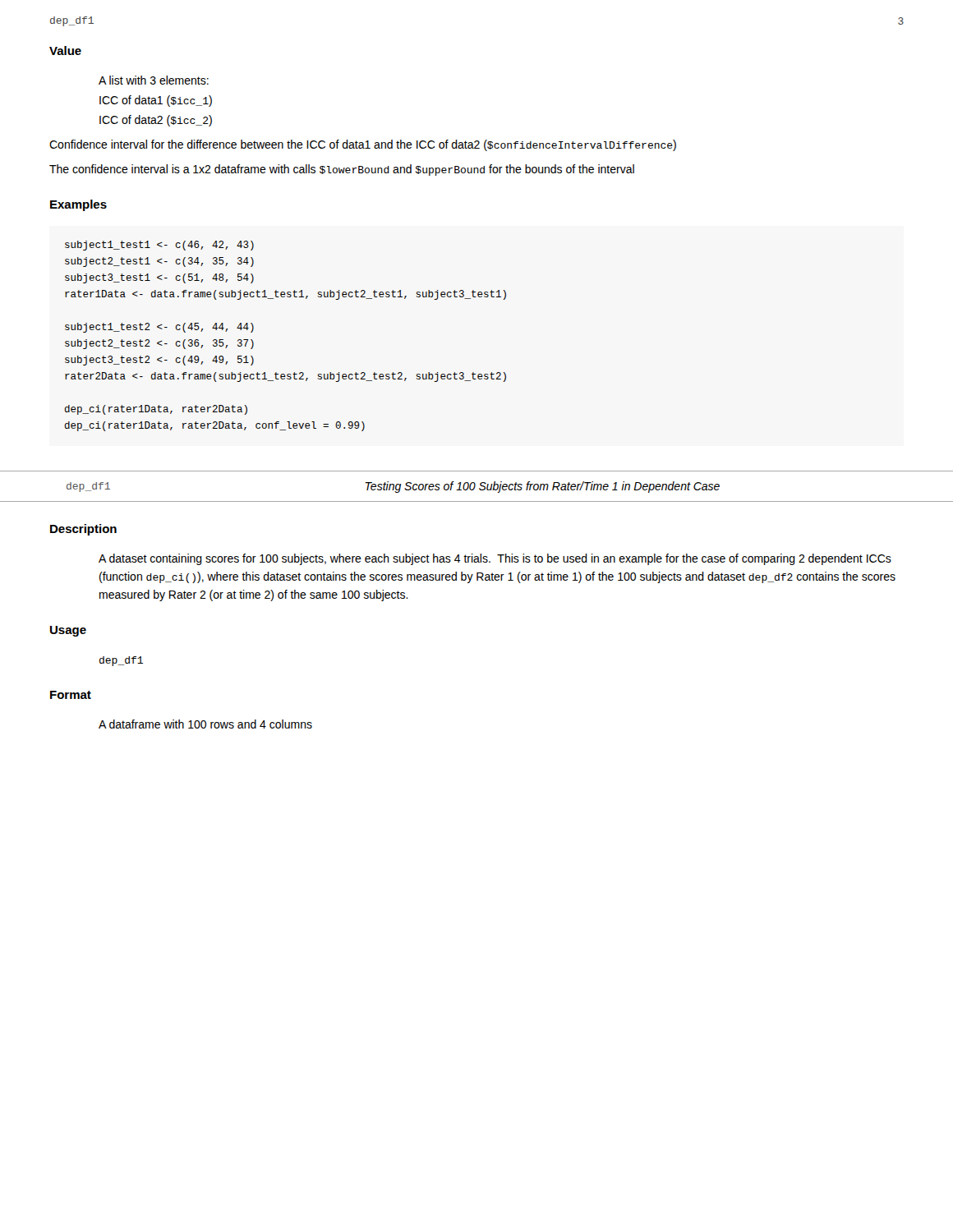Select the table that reads "Testing Scores of 100"
Image resolution: width=953 pixels, height=1232 pixels.
476,486
